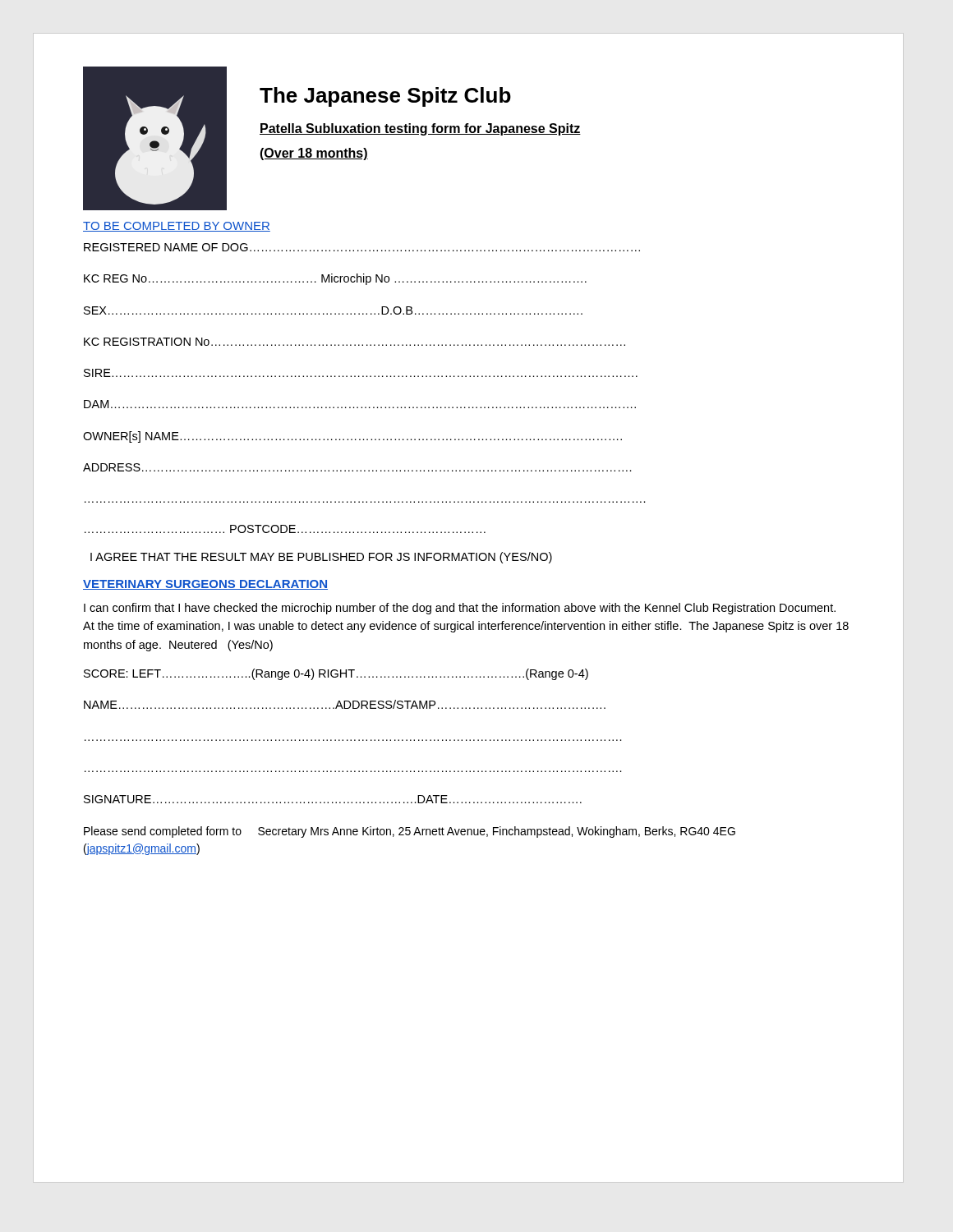Screen dimensions: 1232x953
Task: Click on the list item that says "OWNER[s] NAME…………………………………………………………………………………………………."
Action: 353,436
